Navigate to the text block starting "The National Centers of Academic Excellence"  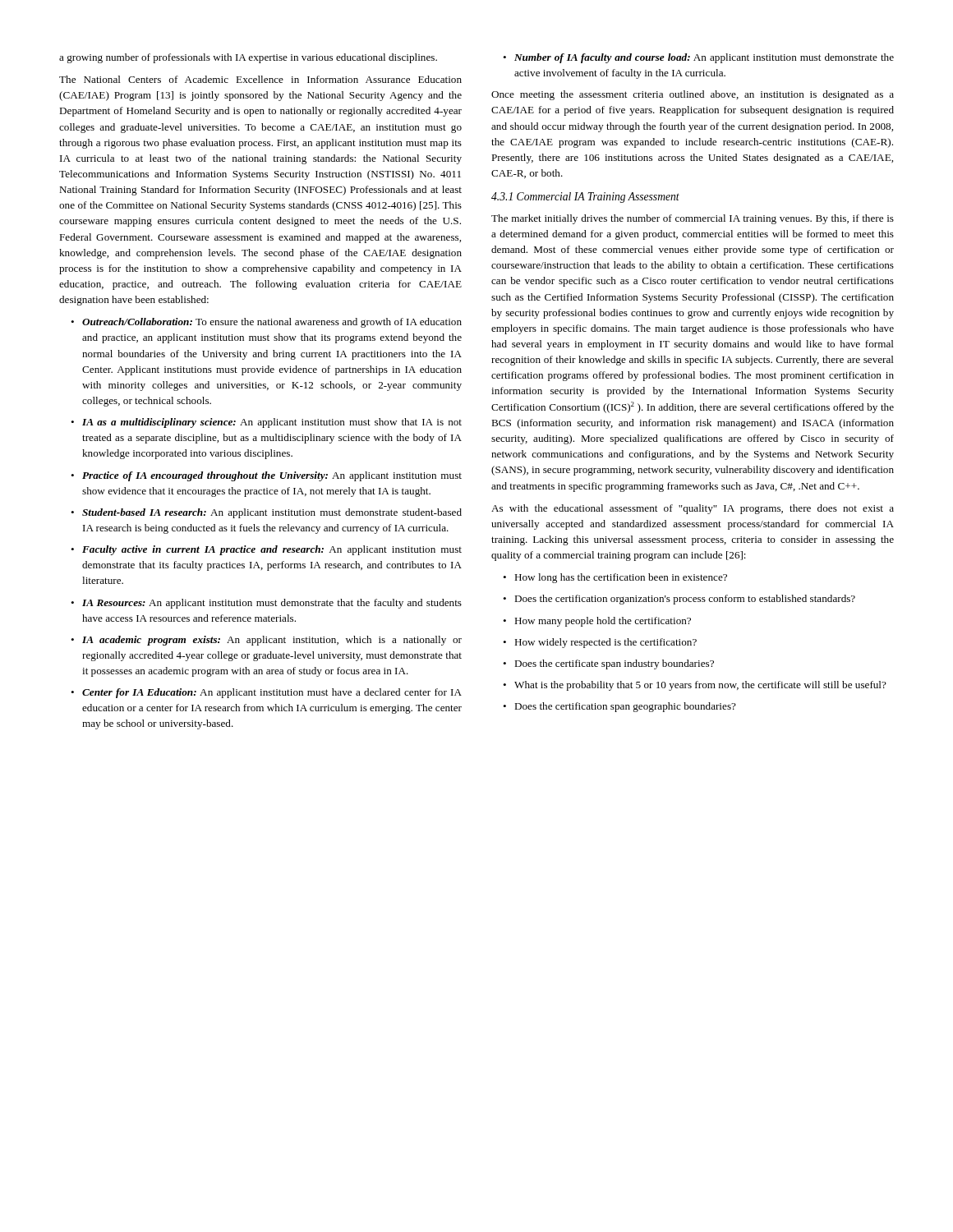pos(260,189)
